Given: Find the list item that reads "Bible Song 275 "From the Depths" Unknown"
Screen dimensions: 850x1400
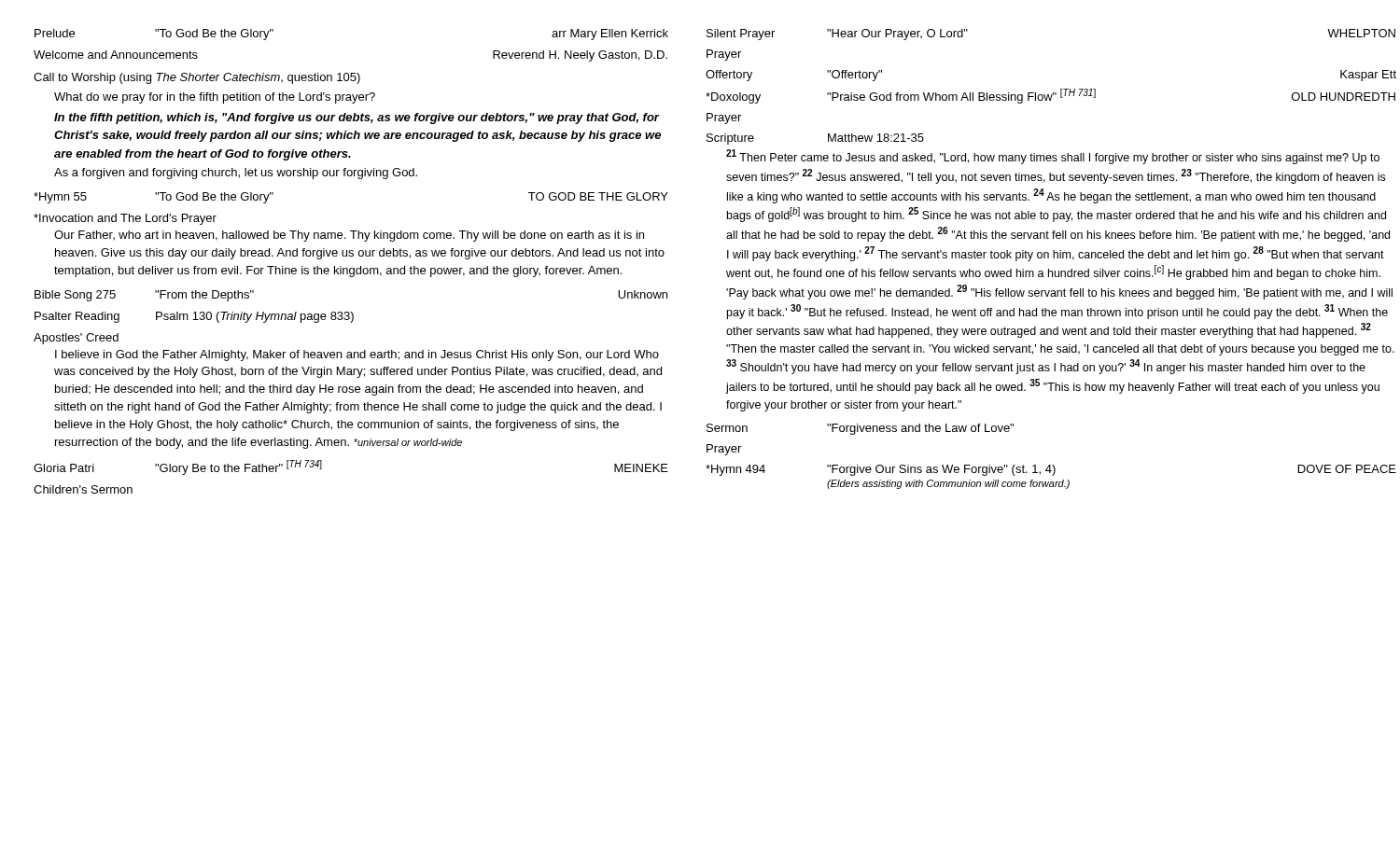Looking at the screenshot, I should pyautogui.click(x=77, y=295).
